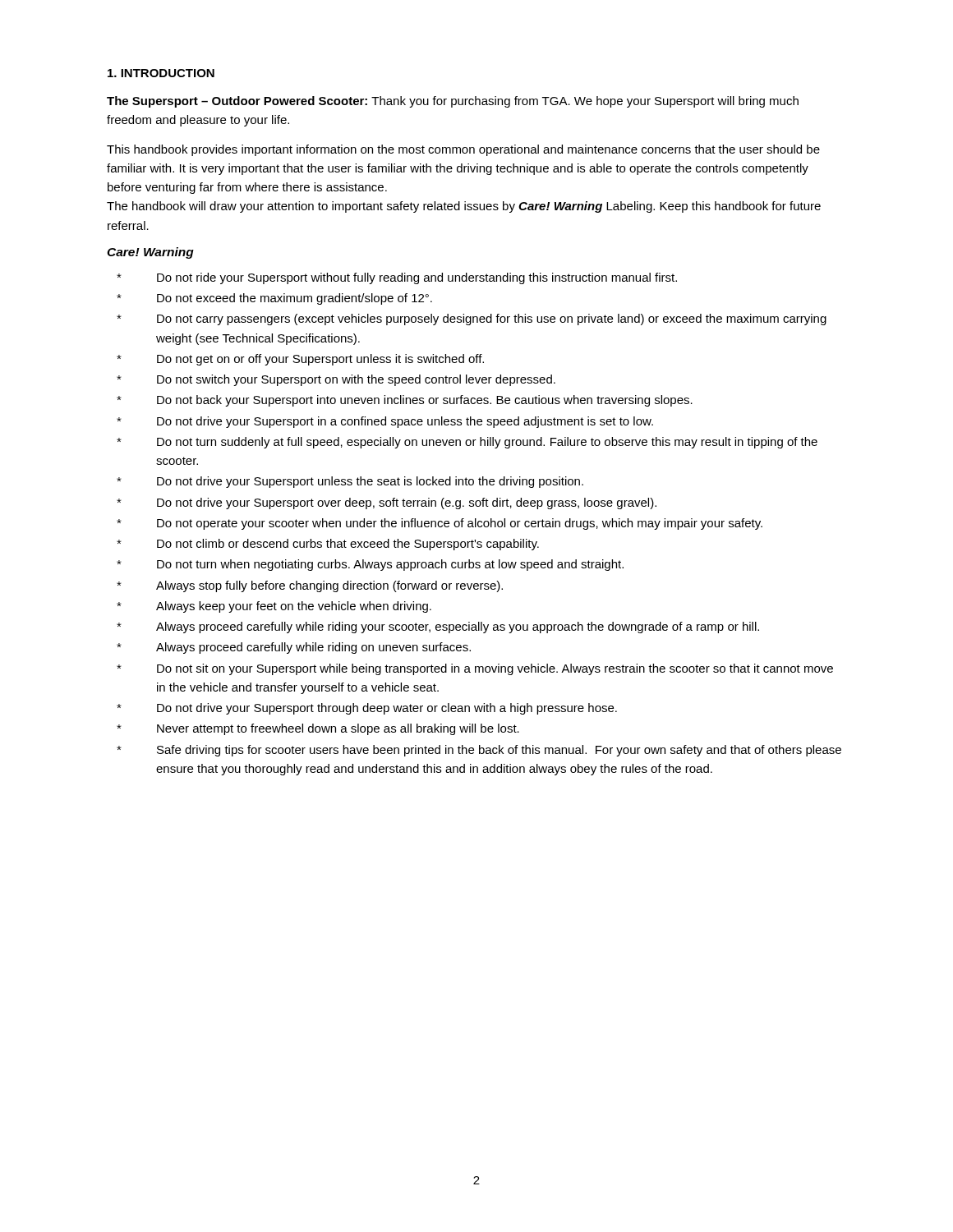The height and width of the screenshot is (1232, 953).
Task: Select the section header with the text "1. INTRODUCTION"
Action: click(x=161, y=73)
